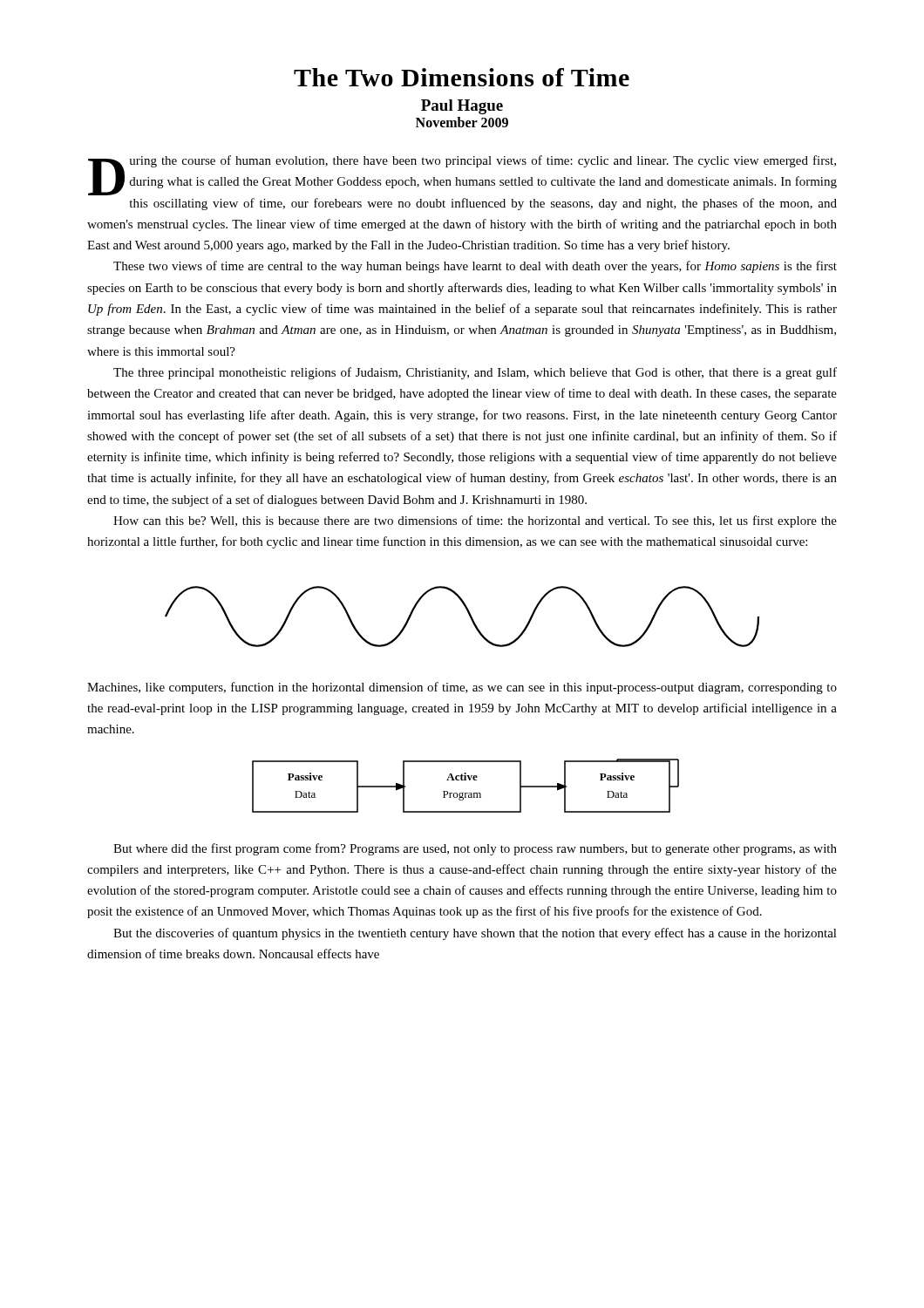Point to the block beginning "But where did"

[462, 880]
